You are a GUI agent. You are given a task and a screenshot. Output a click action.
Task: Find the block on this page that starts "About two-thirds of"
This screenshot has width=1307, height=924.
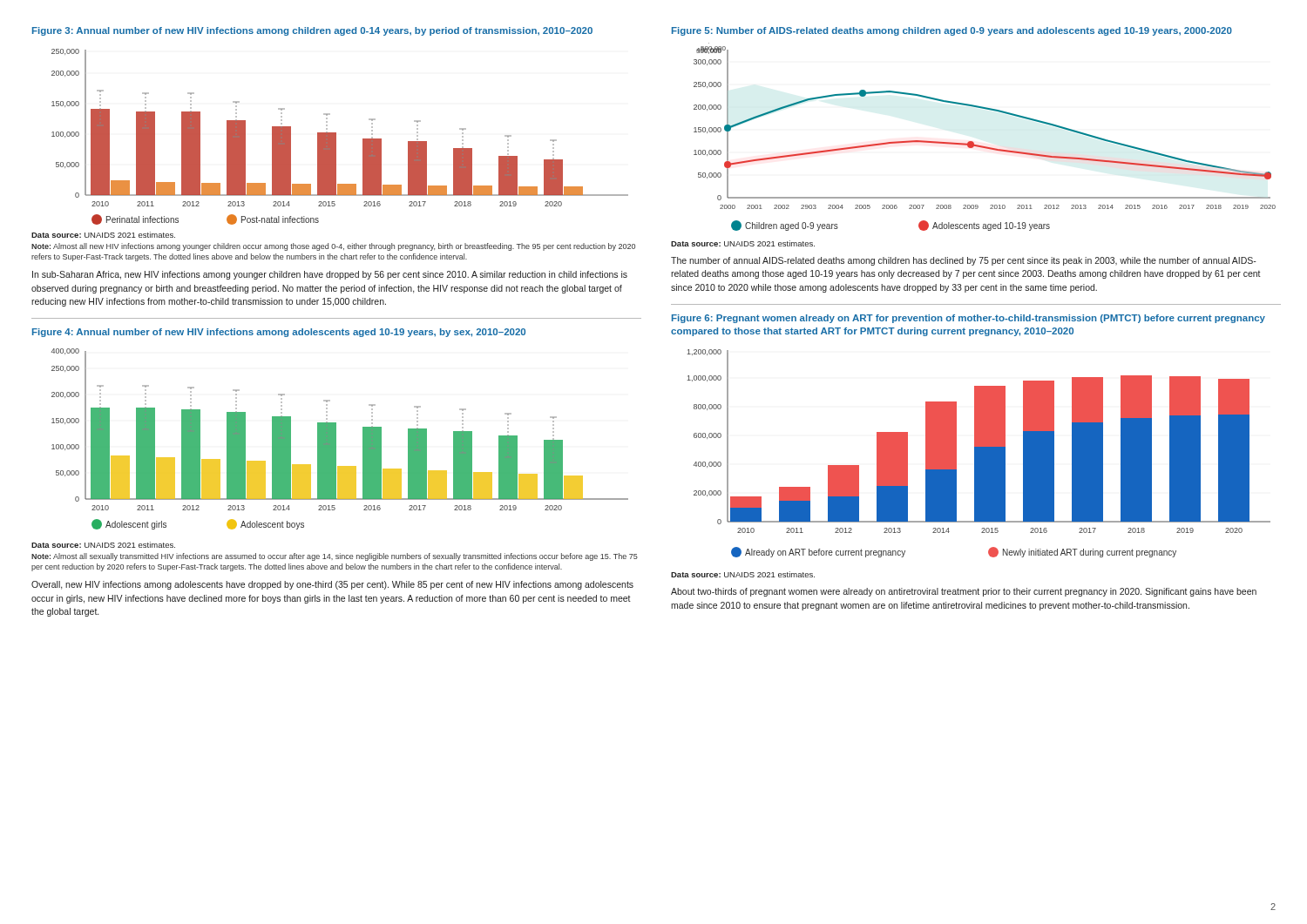pos(976,599)
